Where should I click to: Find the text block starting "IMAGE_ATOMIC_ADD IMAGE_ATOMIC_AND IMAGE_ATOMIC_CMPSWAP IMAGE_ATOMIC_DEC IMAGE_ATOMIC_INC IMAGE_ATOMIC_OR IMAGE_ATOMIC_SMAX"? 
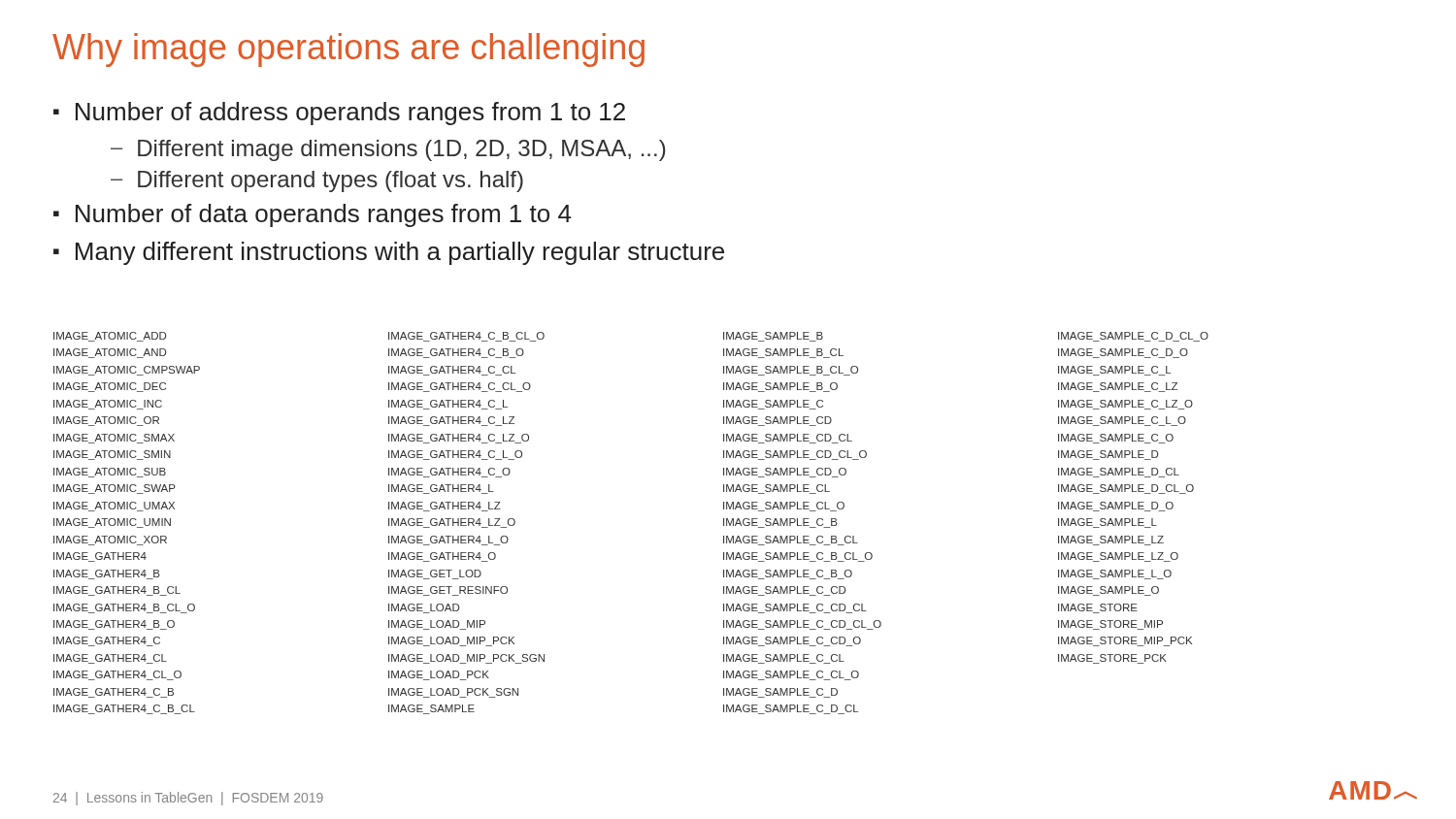tap(126, 522)
